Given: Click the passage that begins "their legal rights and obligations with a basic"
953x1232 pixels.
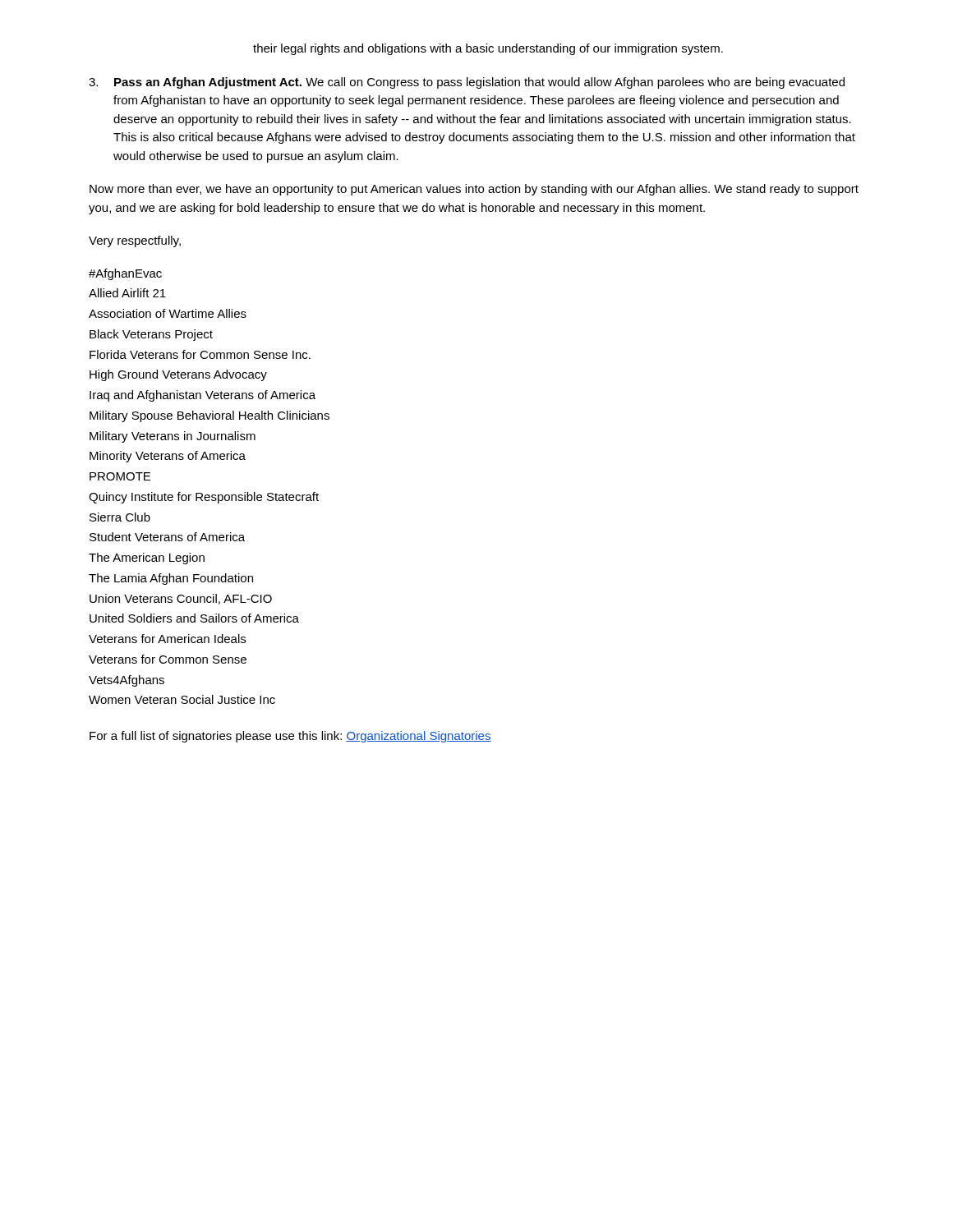Looking at the screenshot, I should click(x=488, y=48).
